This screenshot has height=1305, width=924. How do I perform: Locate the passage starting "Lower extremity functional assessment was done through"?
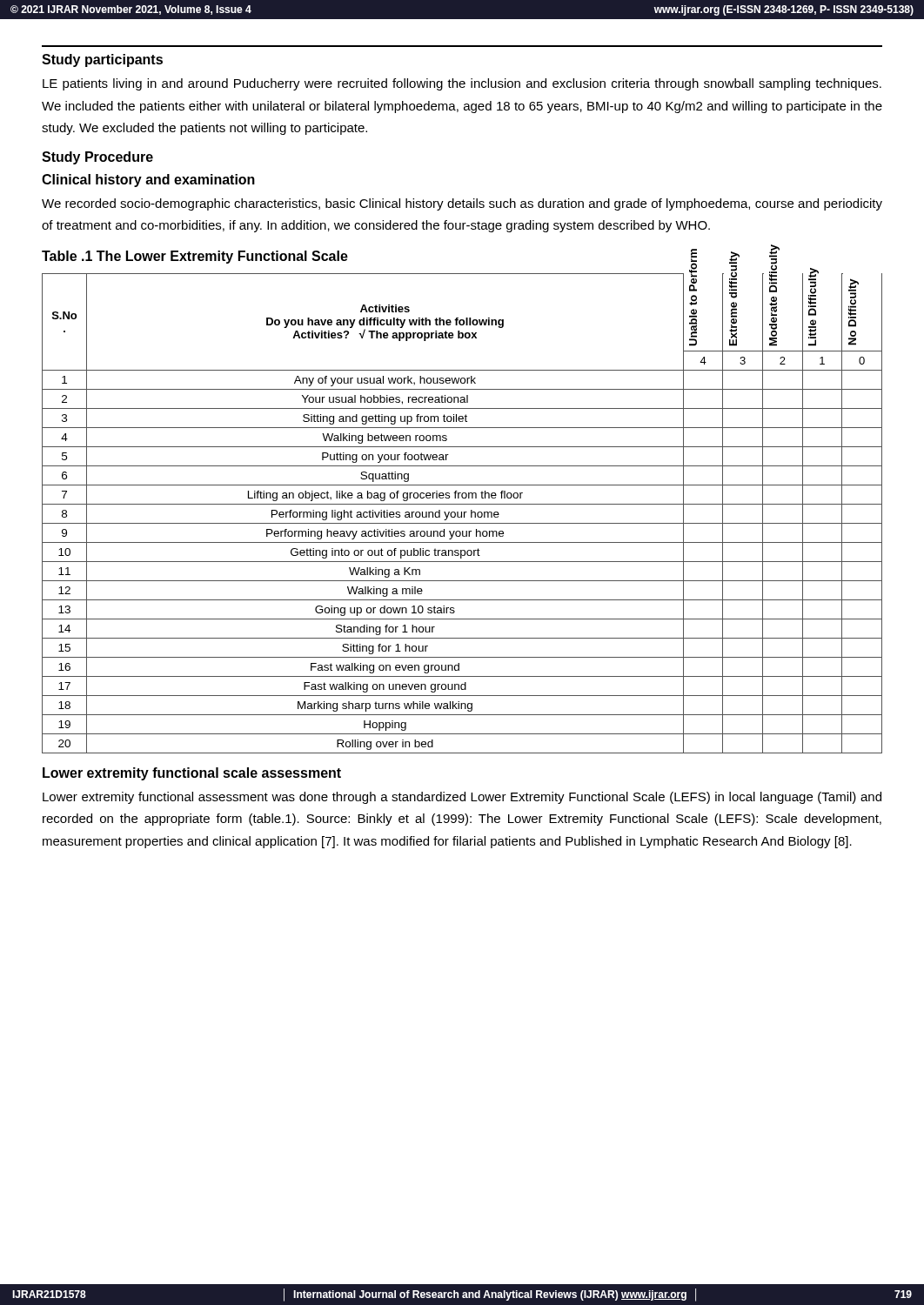pos(462,818)
